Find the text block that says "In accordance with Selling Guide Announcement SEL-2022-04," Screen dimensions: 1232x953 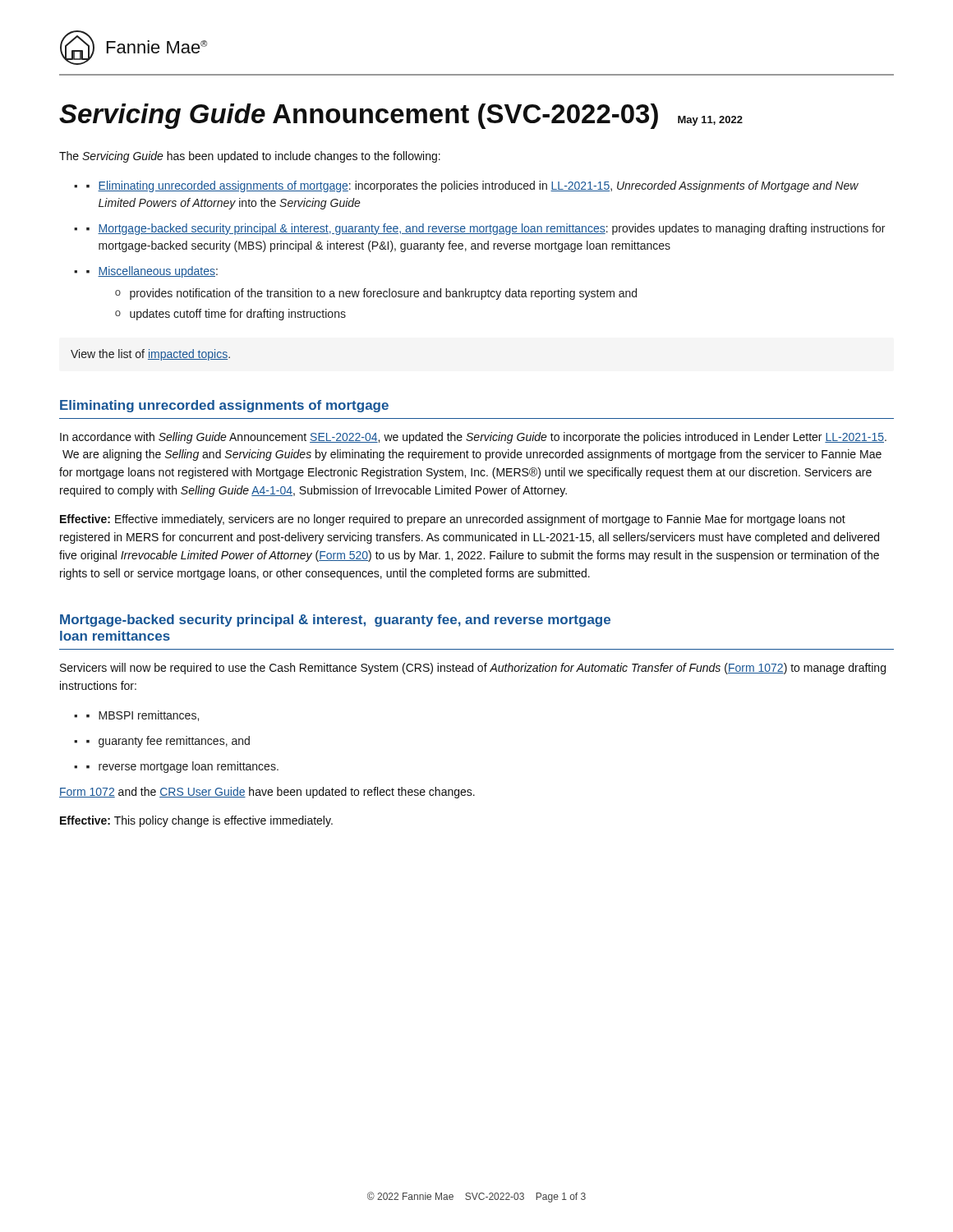[473, 463]
